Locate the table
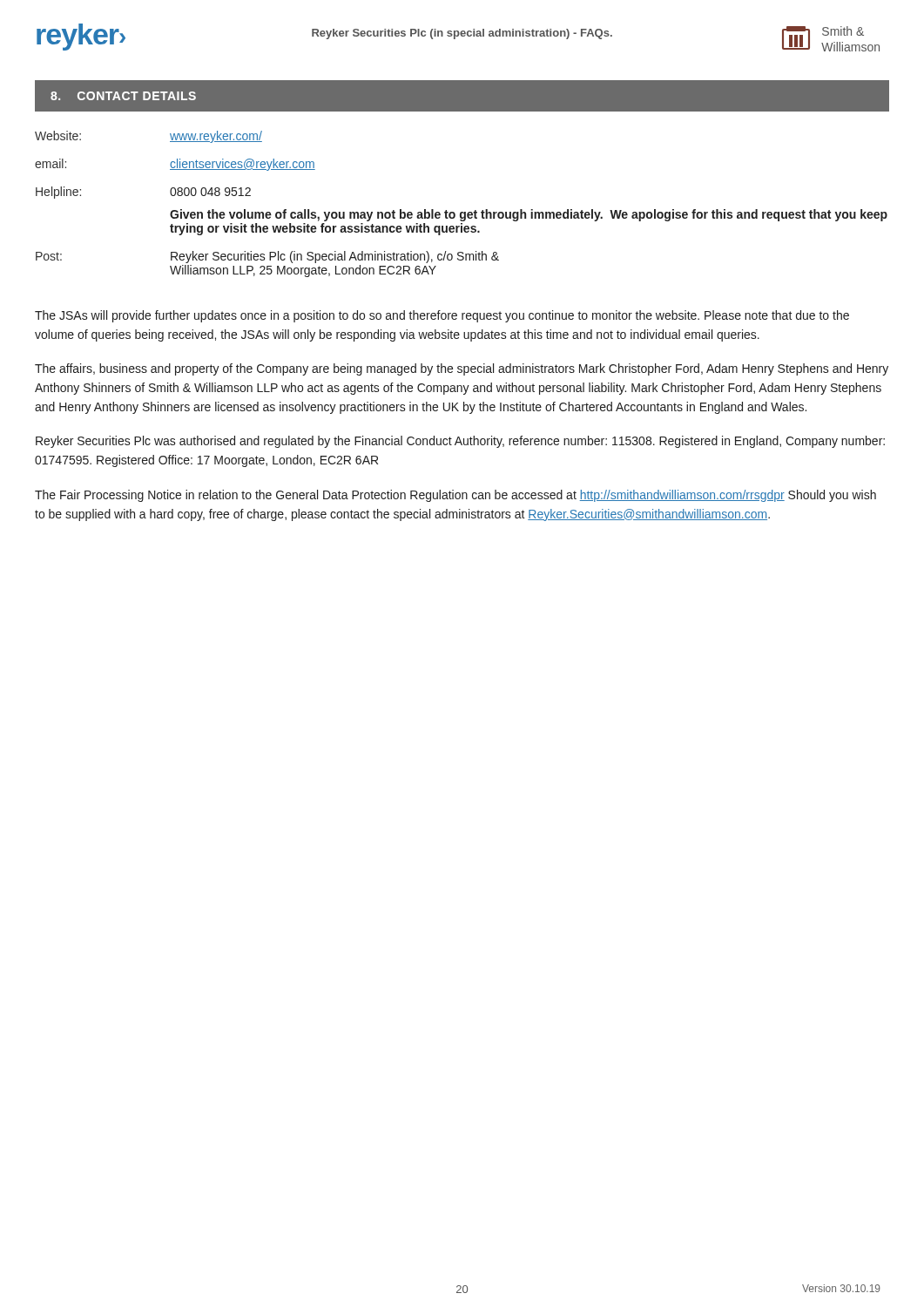Viewport: 924px width, 1307px height. (x=462, y=203)
